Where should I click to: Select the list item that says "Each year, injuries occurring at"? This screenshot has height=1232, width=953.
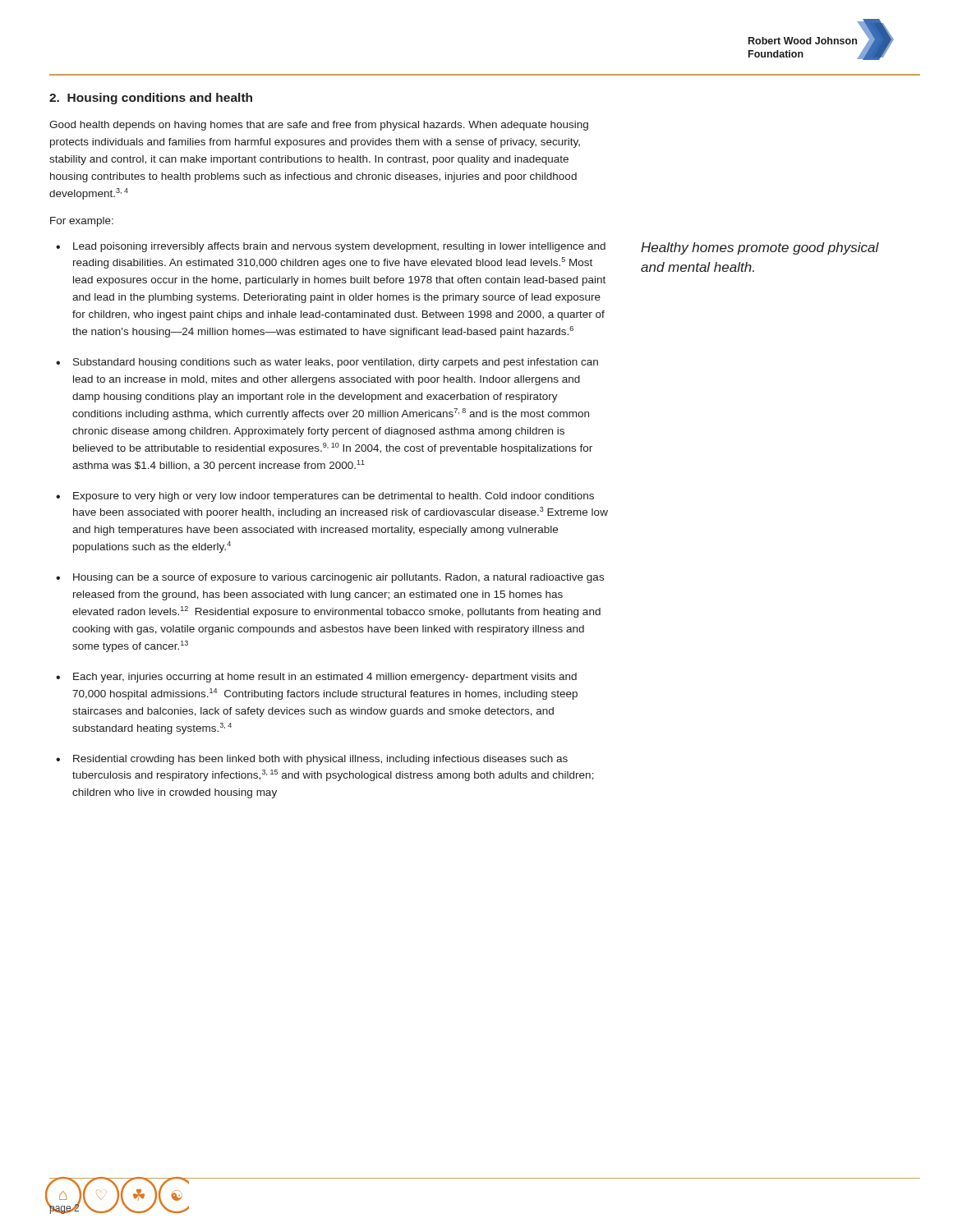tap(325, 702)
